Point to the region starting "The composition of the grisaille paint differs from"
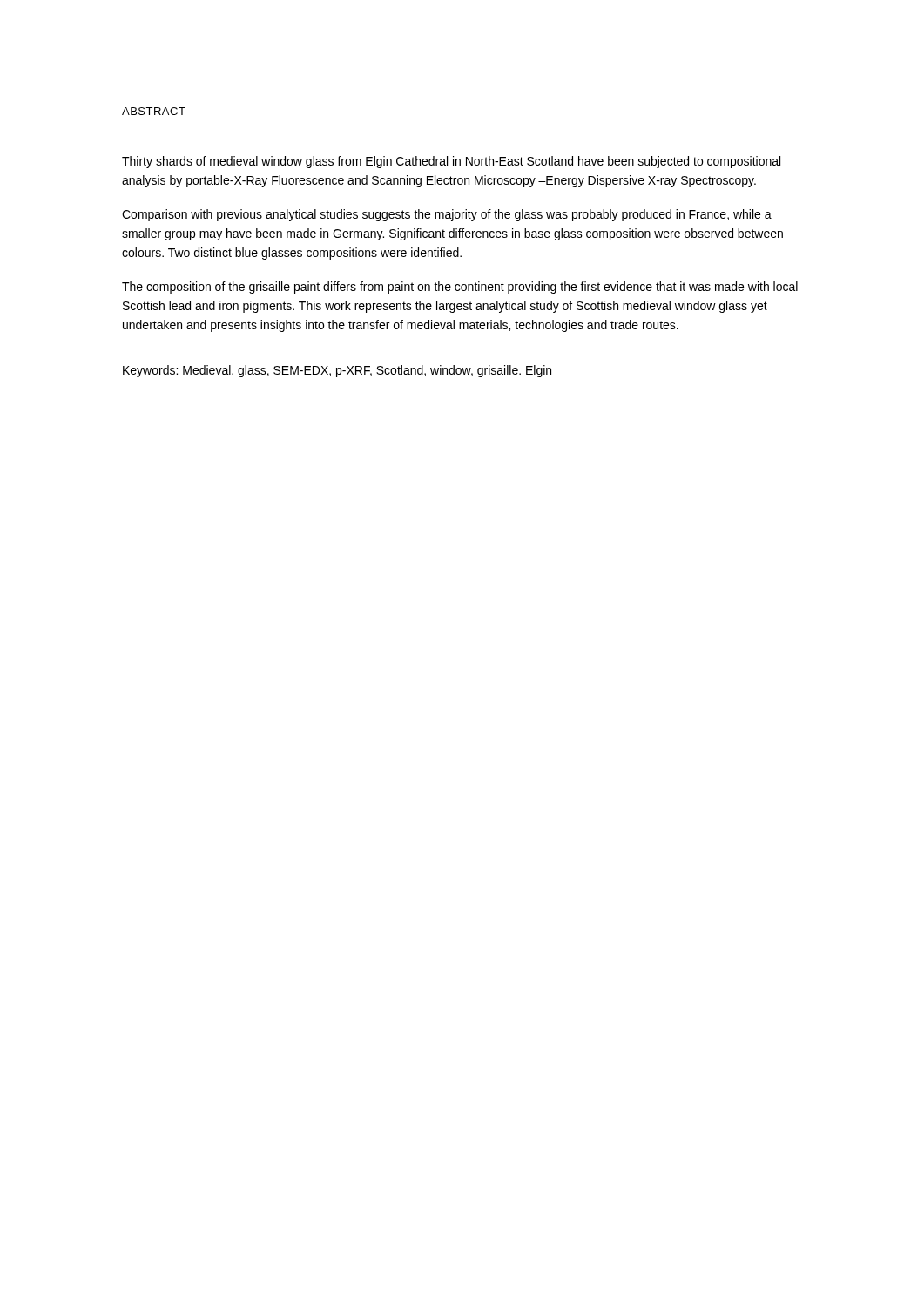Screen dimensions: 1307x924 pos(460,306)
